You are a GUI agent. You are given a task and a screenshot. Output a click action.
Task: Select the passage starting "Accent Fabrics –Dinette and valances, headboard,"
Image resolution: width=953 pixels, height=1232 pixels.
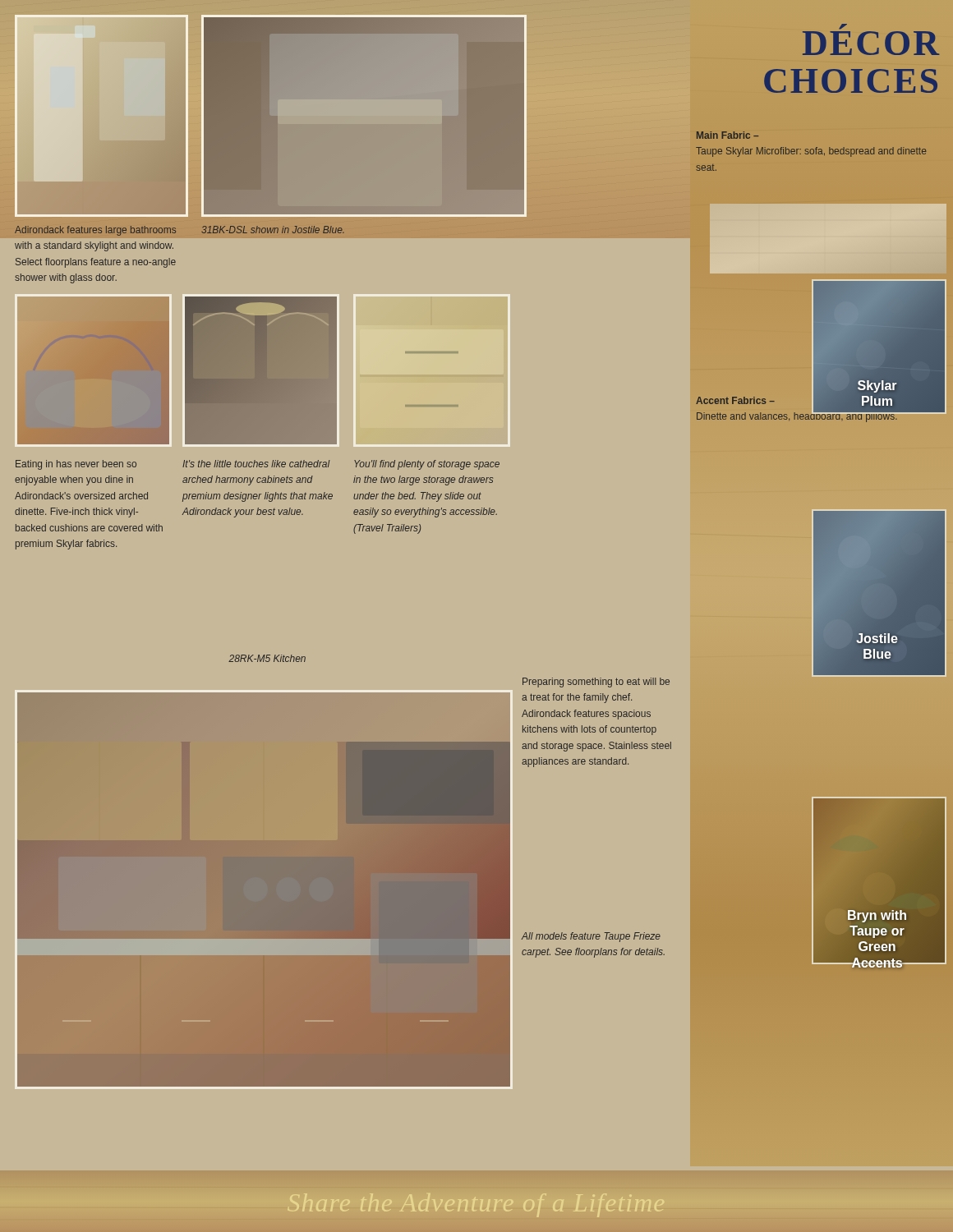point(797,409)
